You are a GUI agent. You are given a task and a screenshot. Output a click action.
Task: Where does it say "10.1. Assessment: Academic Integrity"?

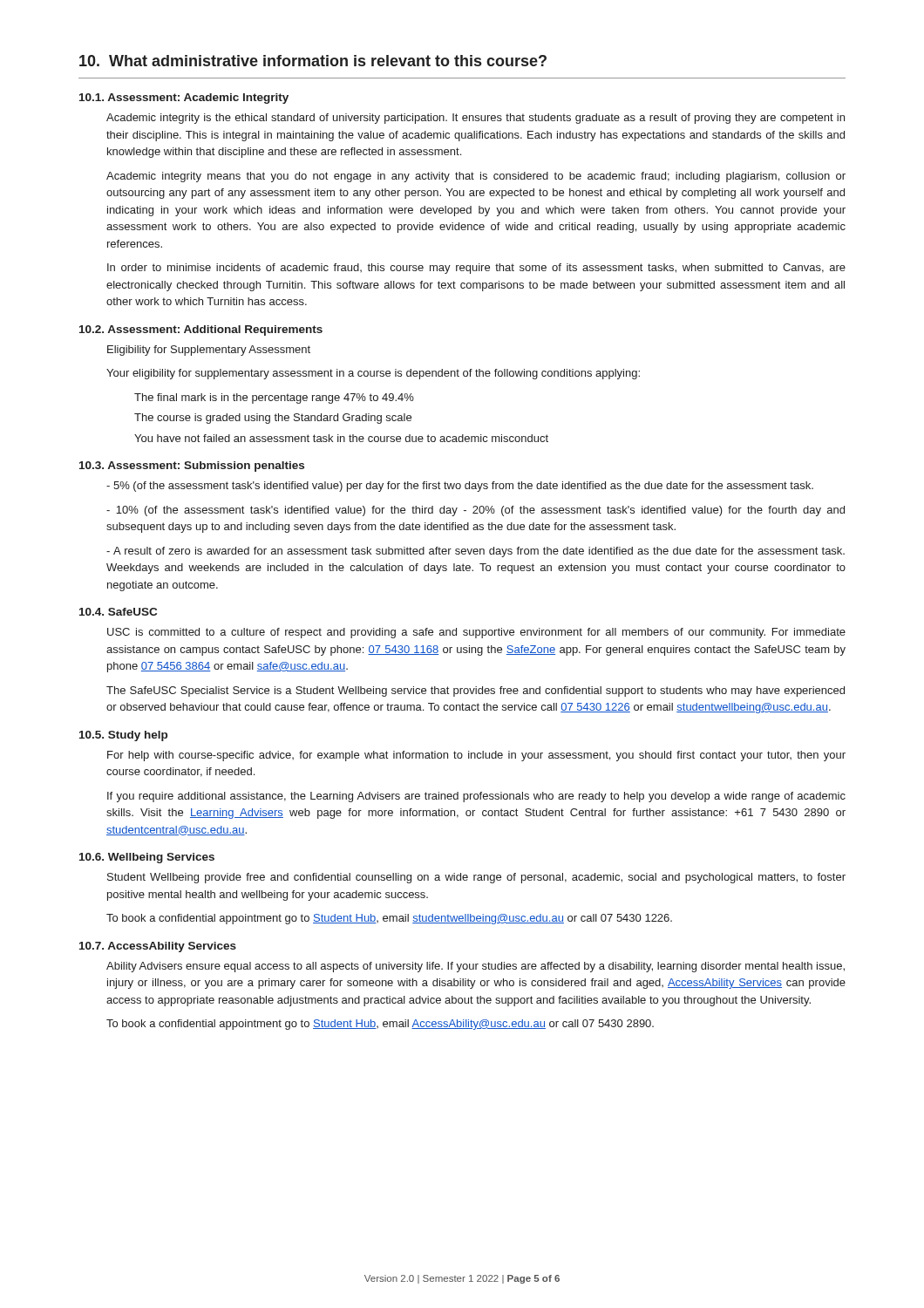click(x=184, y=97)
